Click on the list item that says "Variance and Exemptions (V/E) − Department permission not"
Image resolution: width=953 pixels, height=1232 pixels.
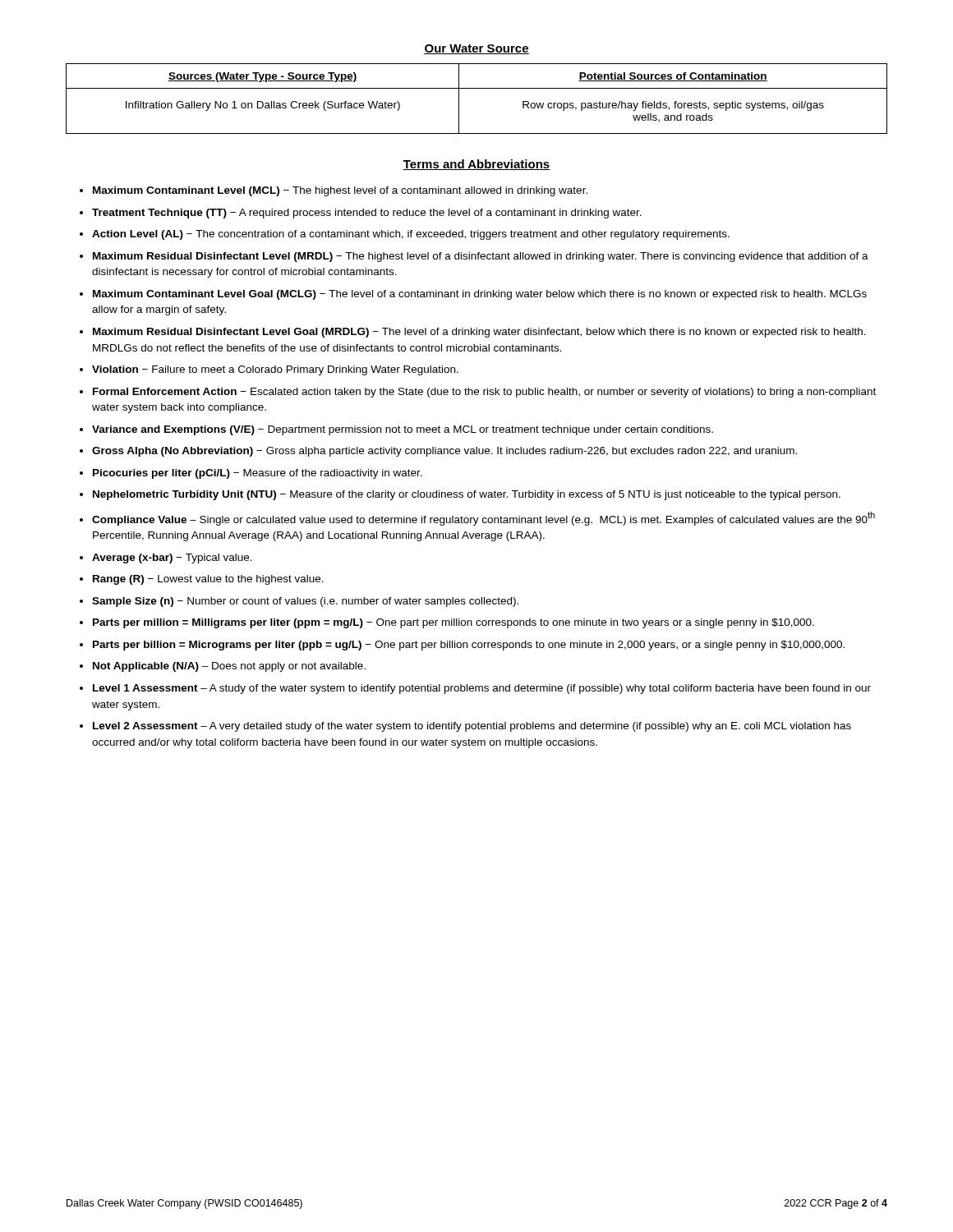pos(403,429)
